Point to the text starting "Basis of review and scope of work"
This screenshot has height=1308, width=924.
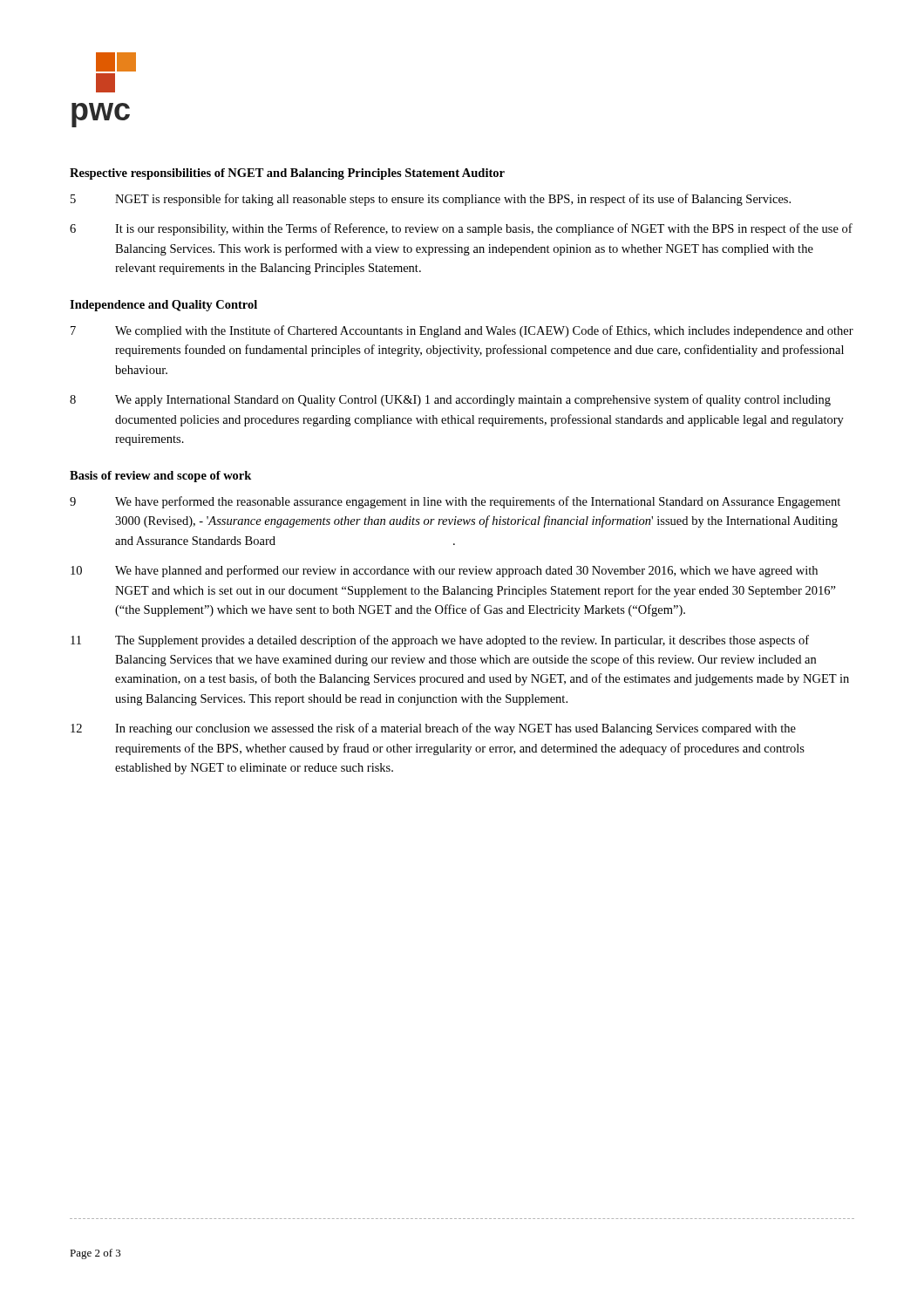tap(161, 475)
